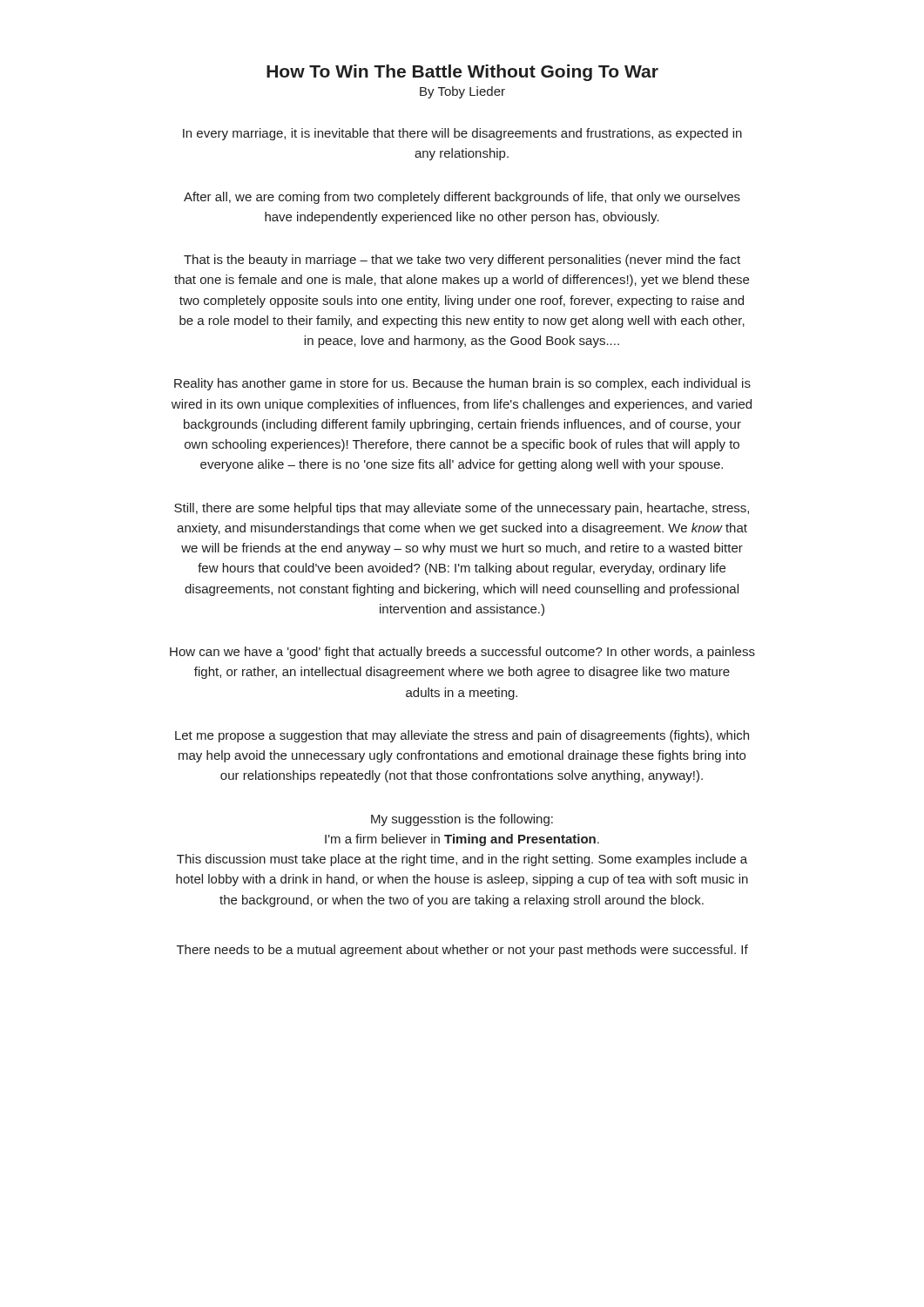Screen dimensions: 1307x924
Task: Locate the text block starting "My suggesstion is the"
Action: (x=462, y=859)
